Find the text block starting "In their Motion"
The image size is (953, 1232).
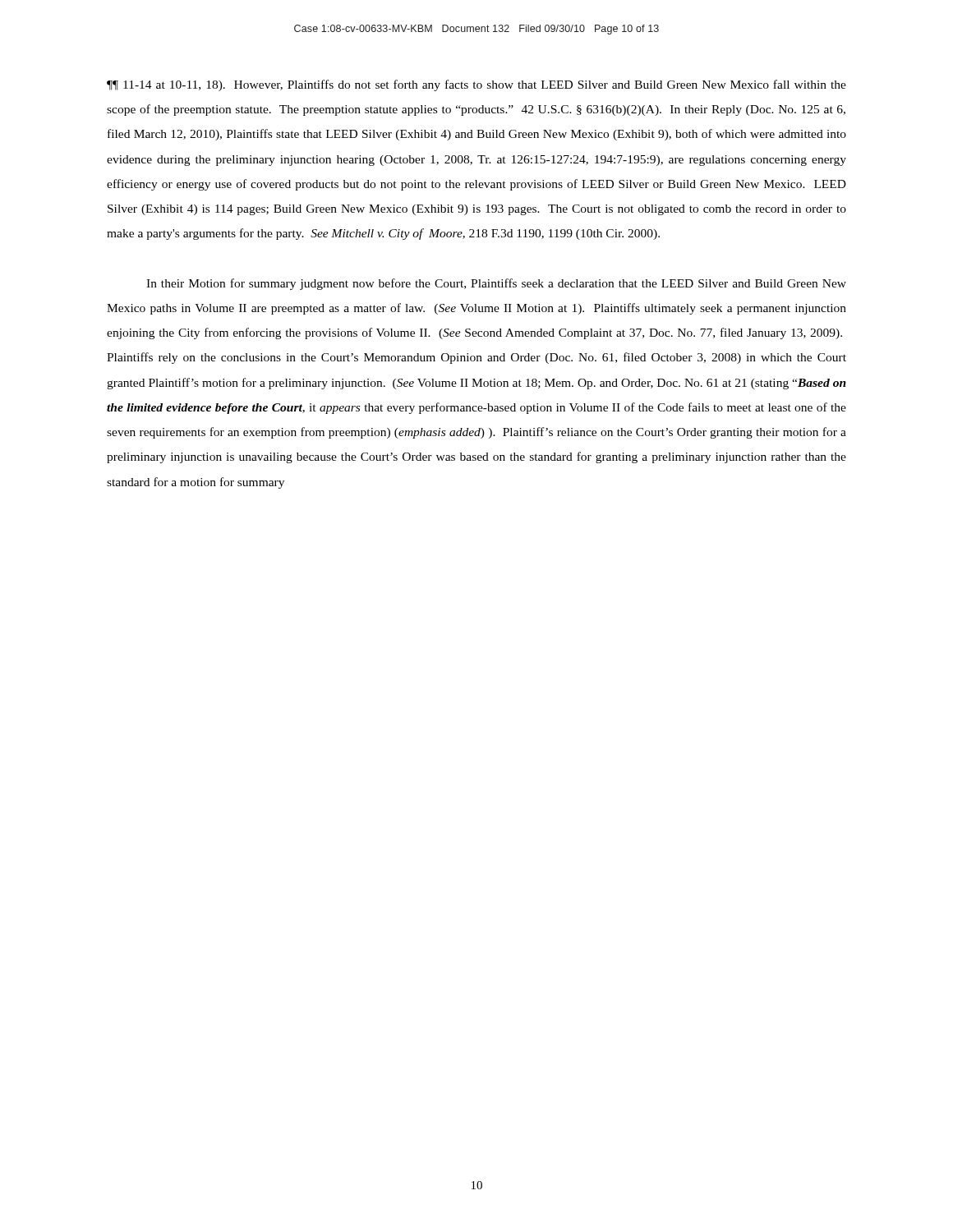[476, 382]
